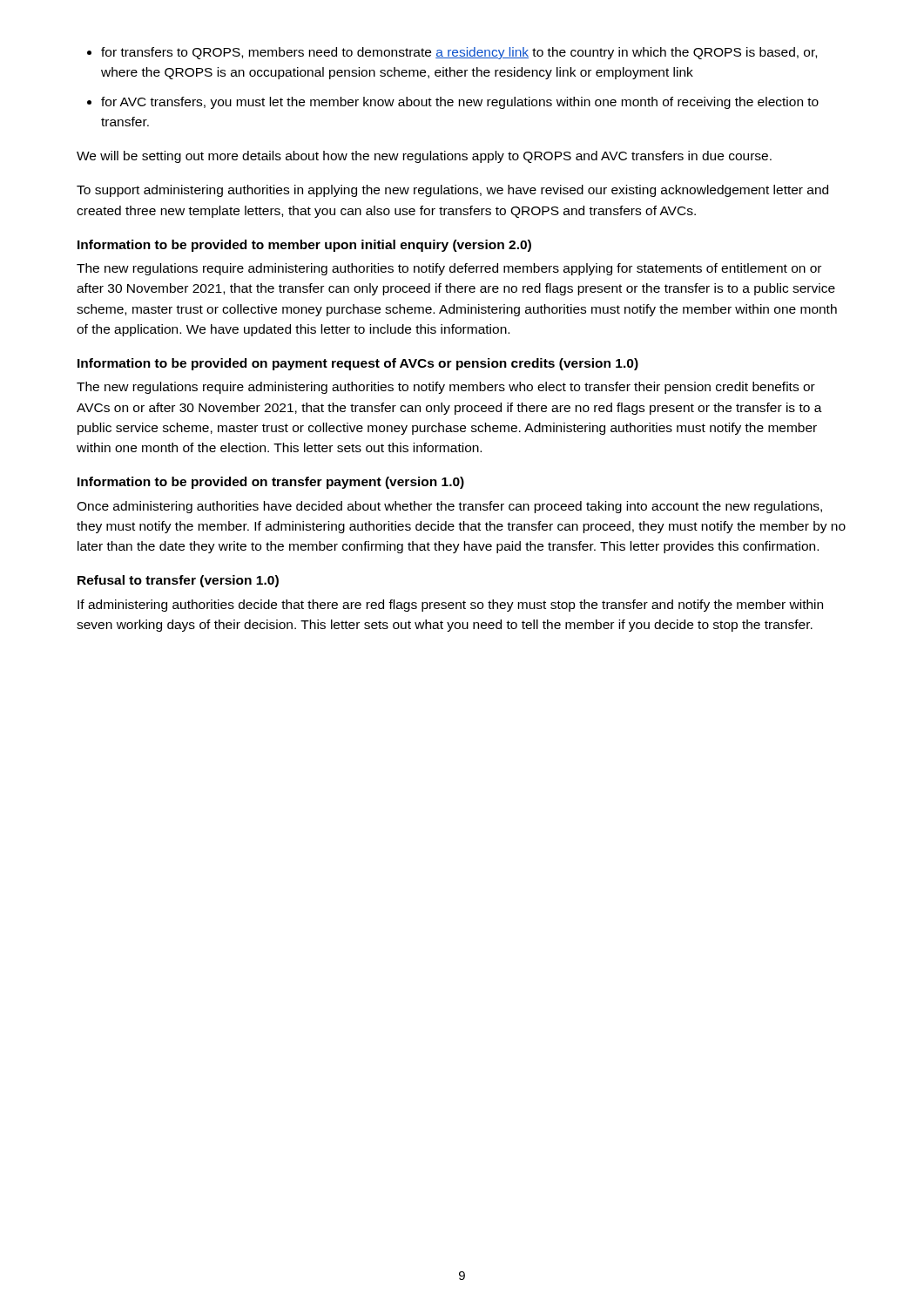This screenshot has height=1307, width=924.
Task: Point to the block beginning "We will be setting out more"
Action: coord(462,156)
